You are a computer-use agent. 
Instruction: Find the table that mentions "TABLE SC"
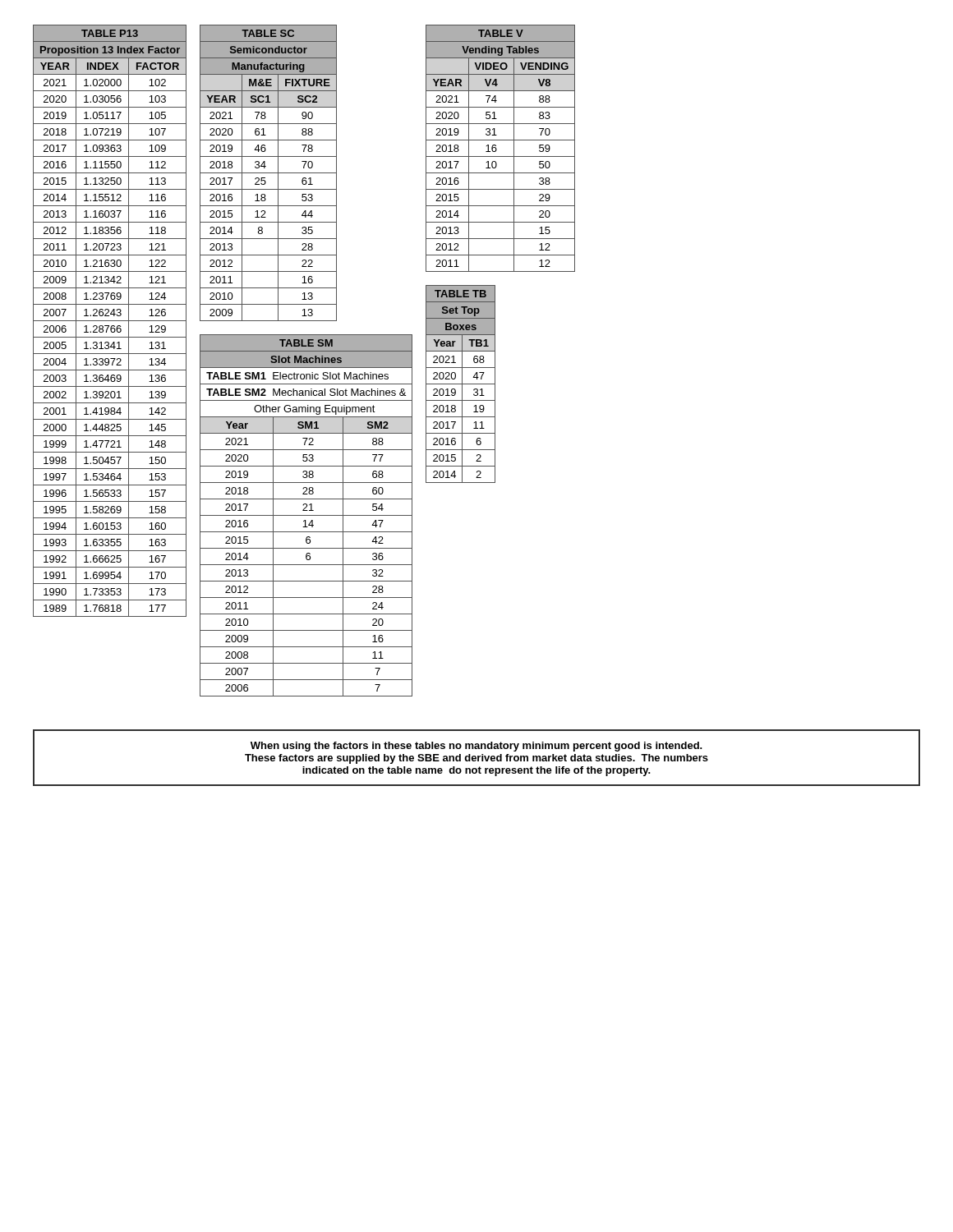306,173
